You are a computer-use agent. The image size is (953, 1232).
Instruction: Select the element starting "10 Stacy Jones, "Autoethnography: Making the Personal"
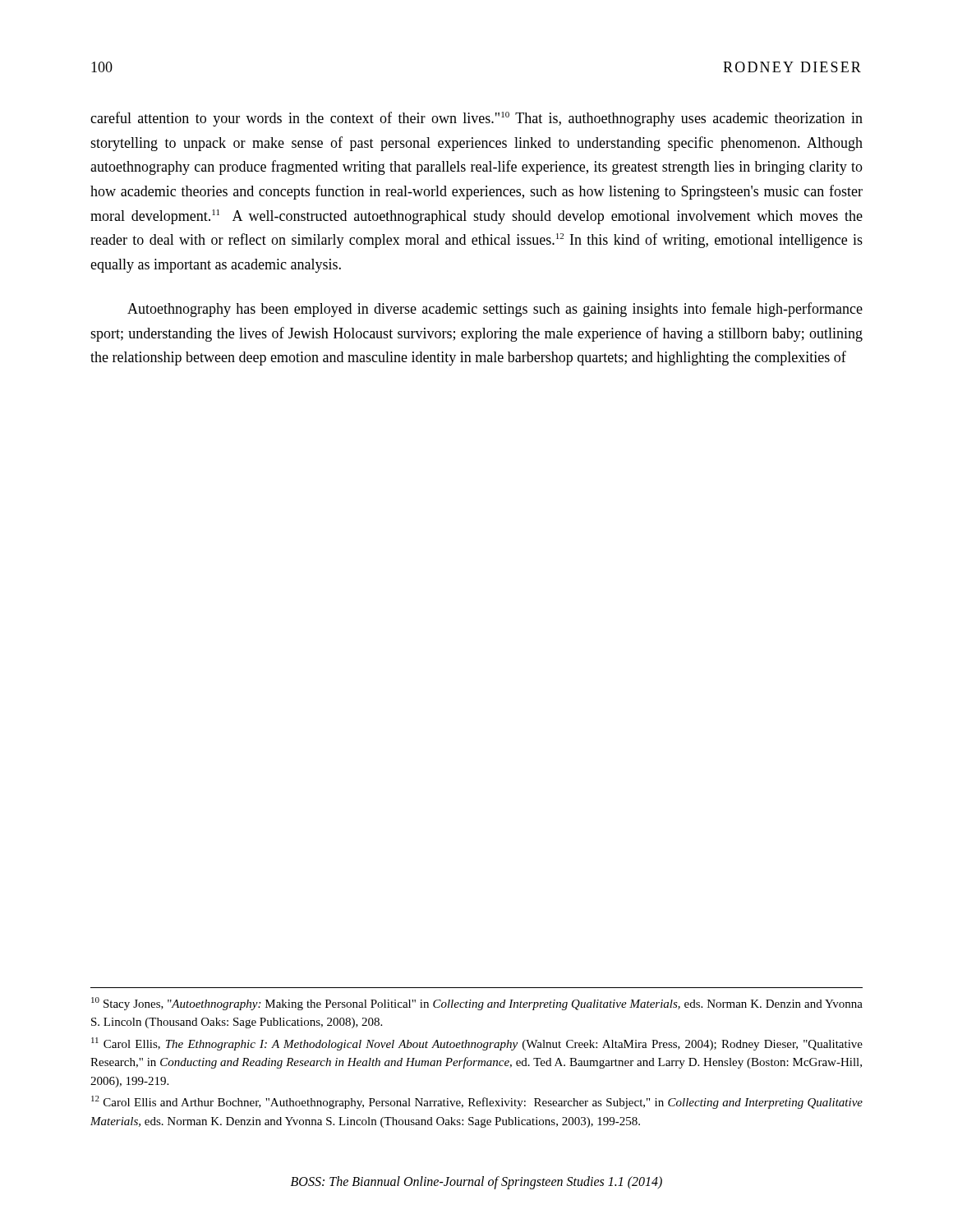(x=476, y=1011)
